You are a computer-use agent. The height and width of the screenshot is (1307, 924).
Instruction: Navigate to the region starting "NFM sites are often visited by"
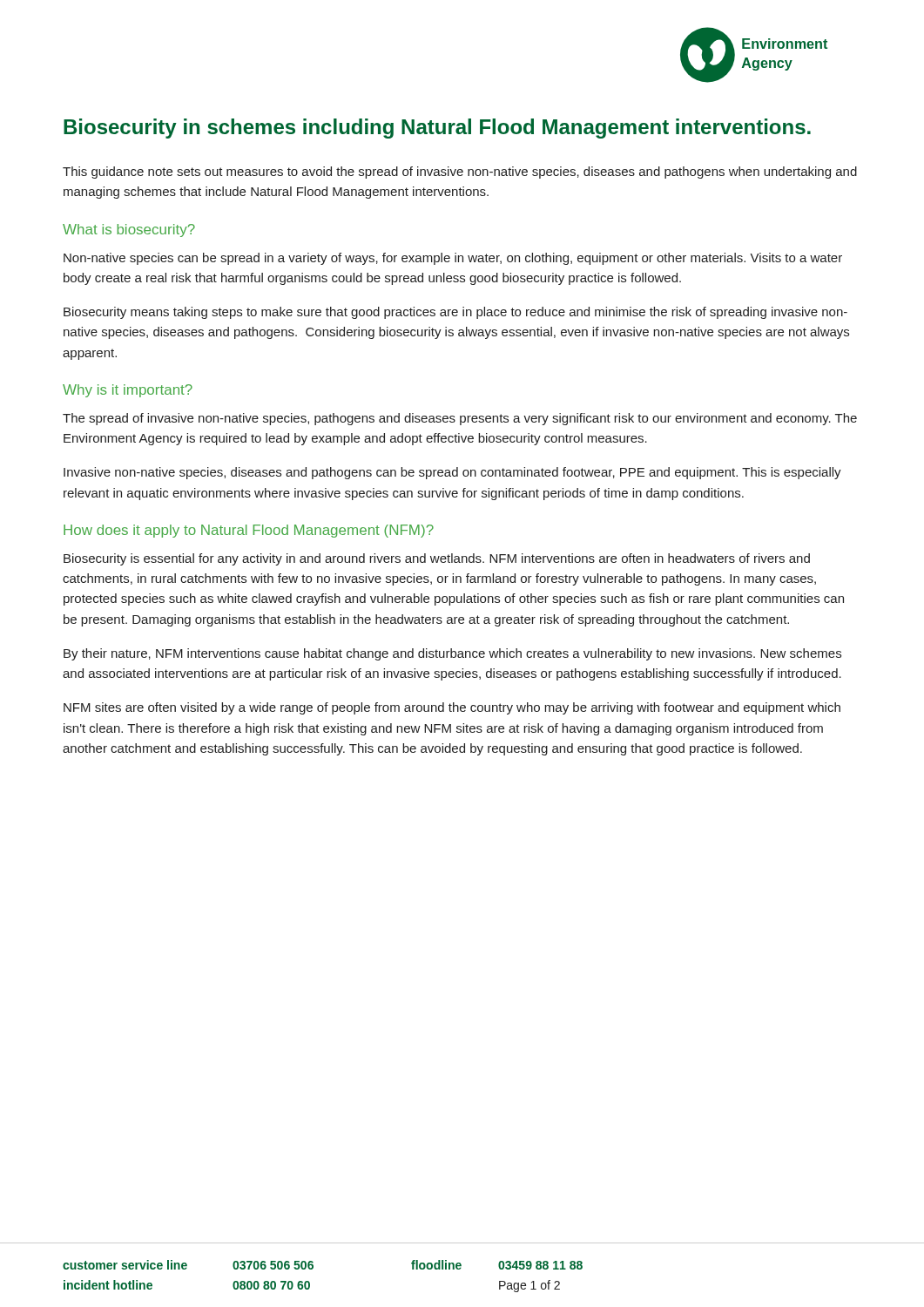point(452,728)
